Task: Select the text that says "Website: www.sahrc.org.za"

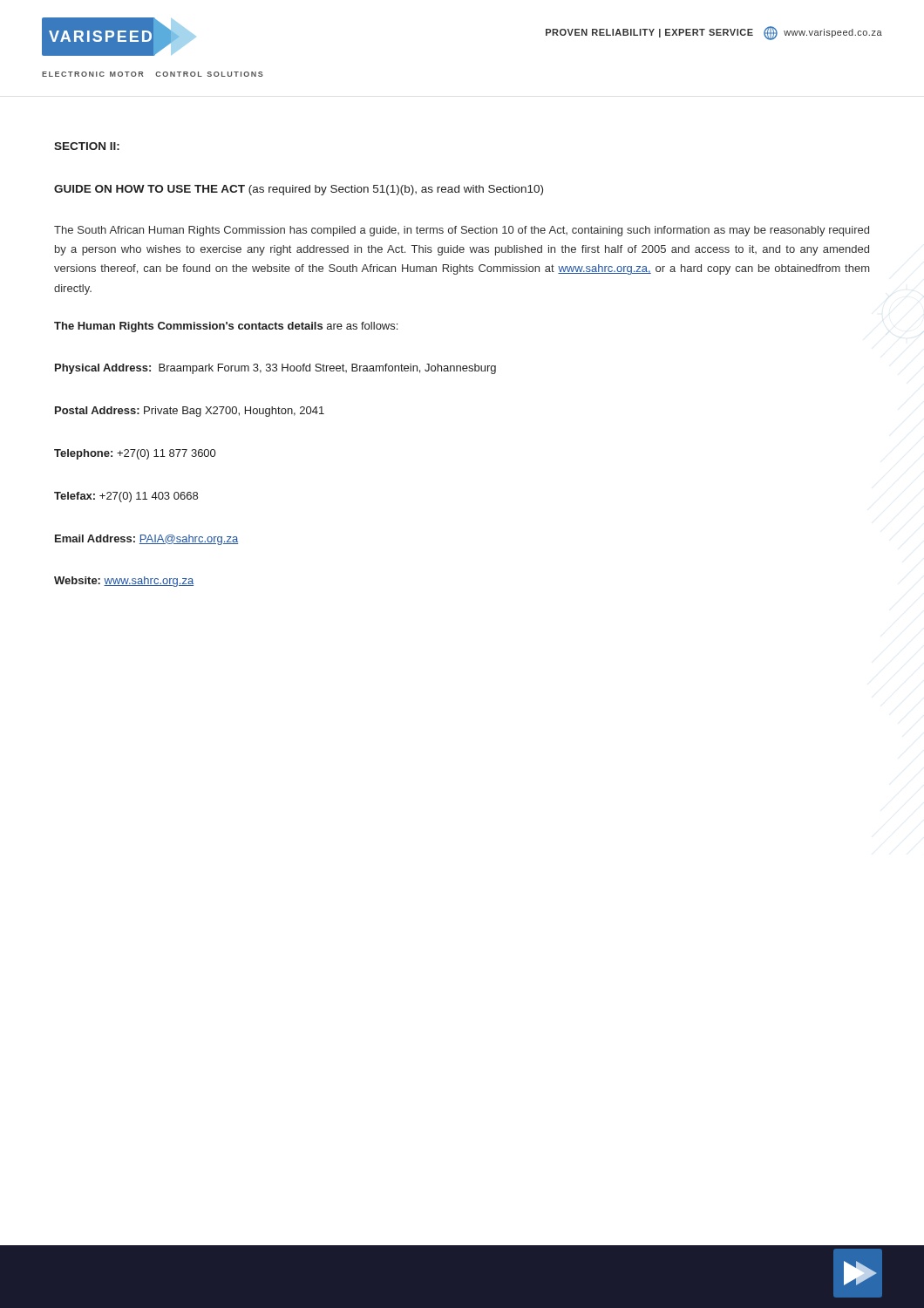Action: point(124,581)
